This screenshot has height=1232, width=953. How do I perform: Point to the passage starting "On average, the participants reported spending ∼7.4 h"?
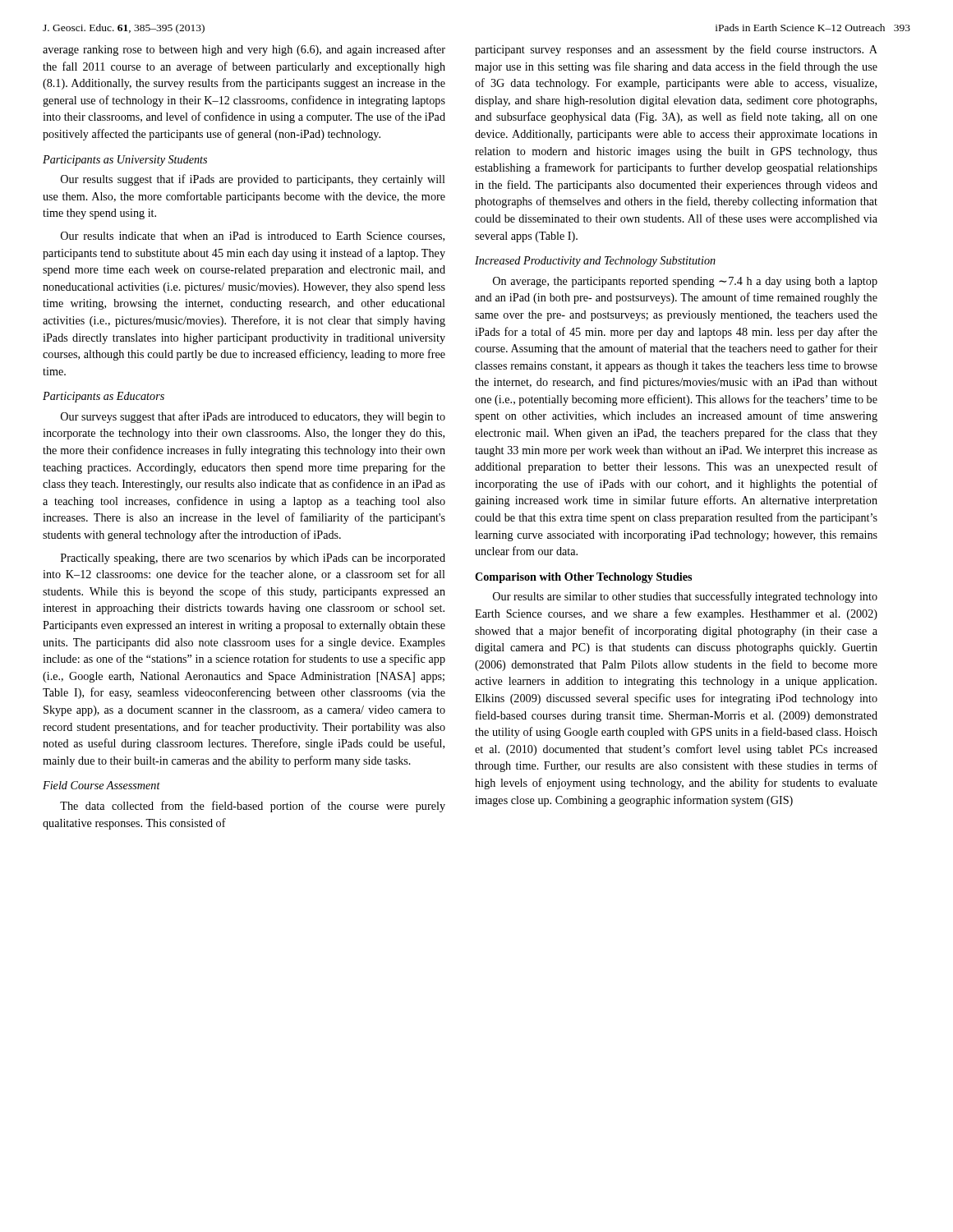676,416
